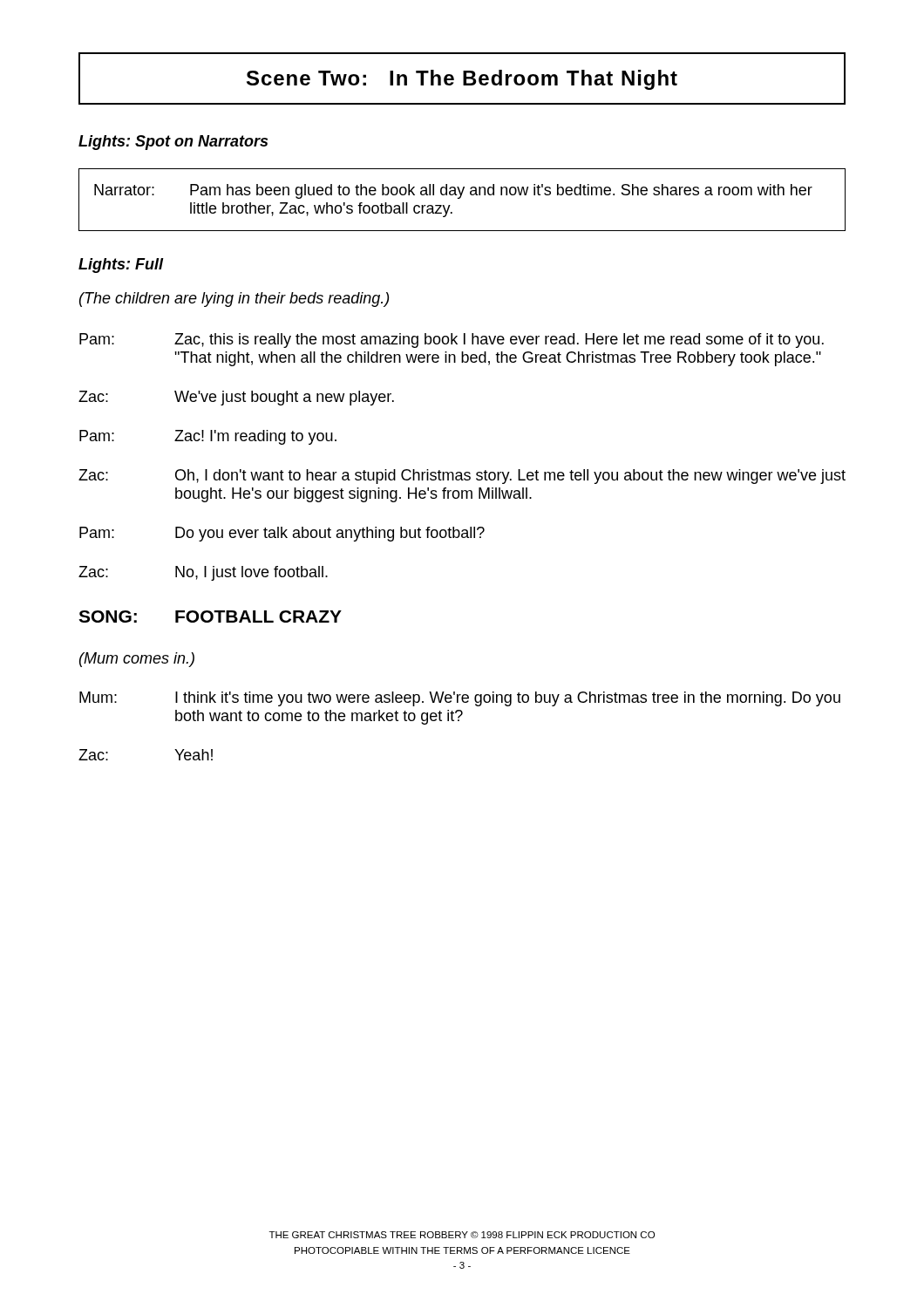
Task: Navigate to the text block starting "Mum: I think it's time you"
Action: point(462,707)
